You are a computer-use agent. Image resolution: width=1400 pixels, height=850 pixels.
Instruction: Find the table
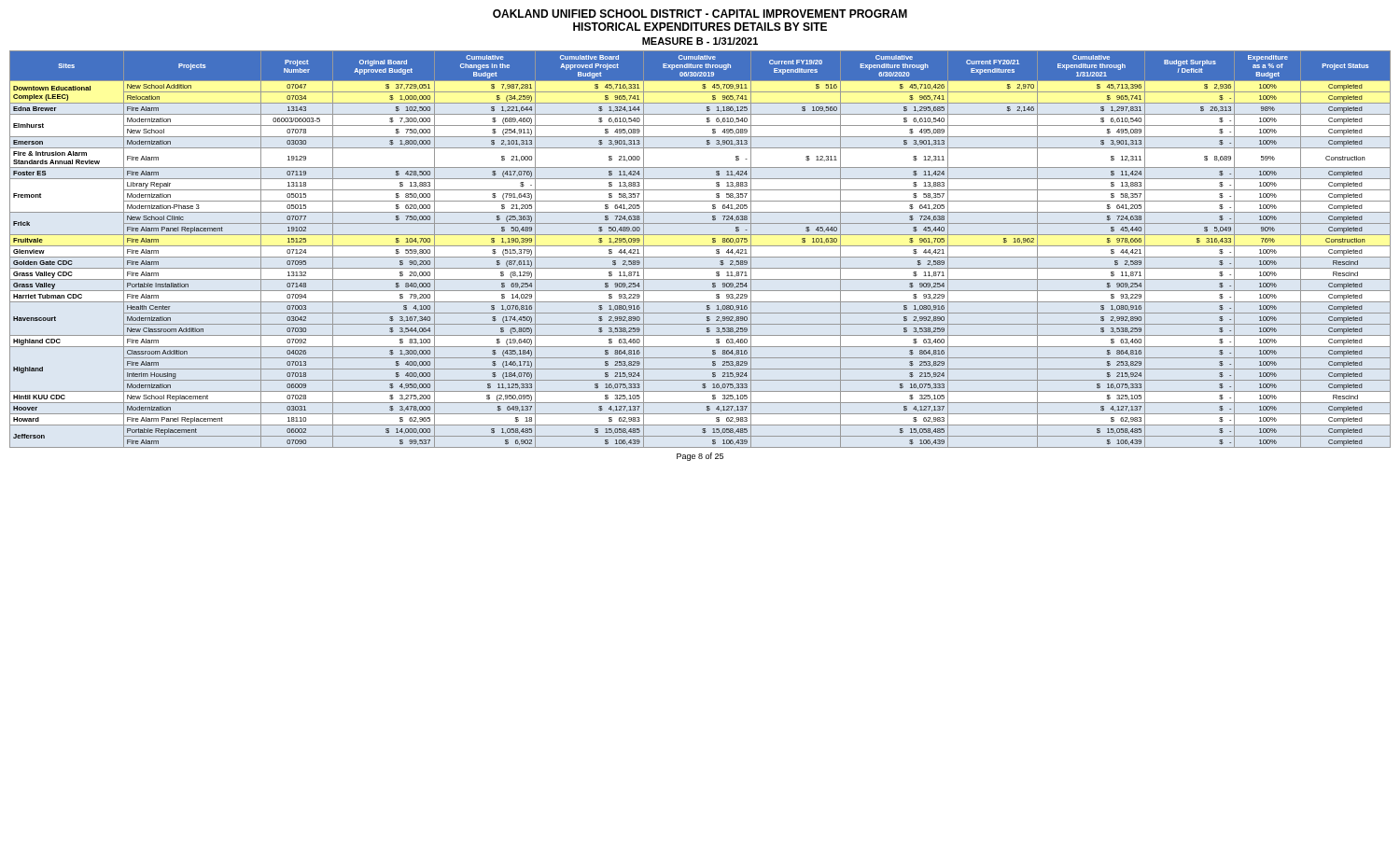click(x=700, y=249)
